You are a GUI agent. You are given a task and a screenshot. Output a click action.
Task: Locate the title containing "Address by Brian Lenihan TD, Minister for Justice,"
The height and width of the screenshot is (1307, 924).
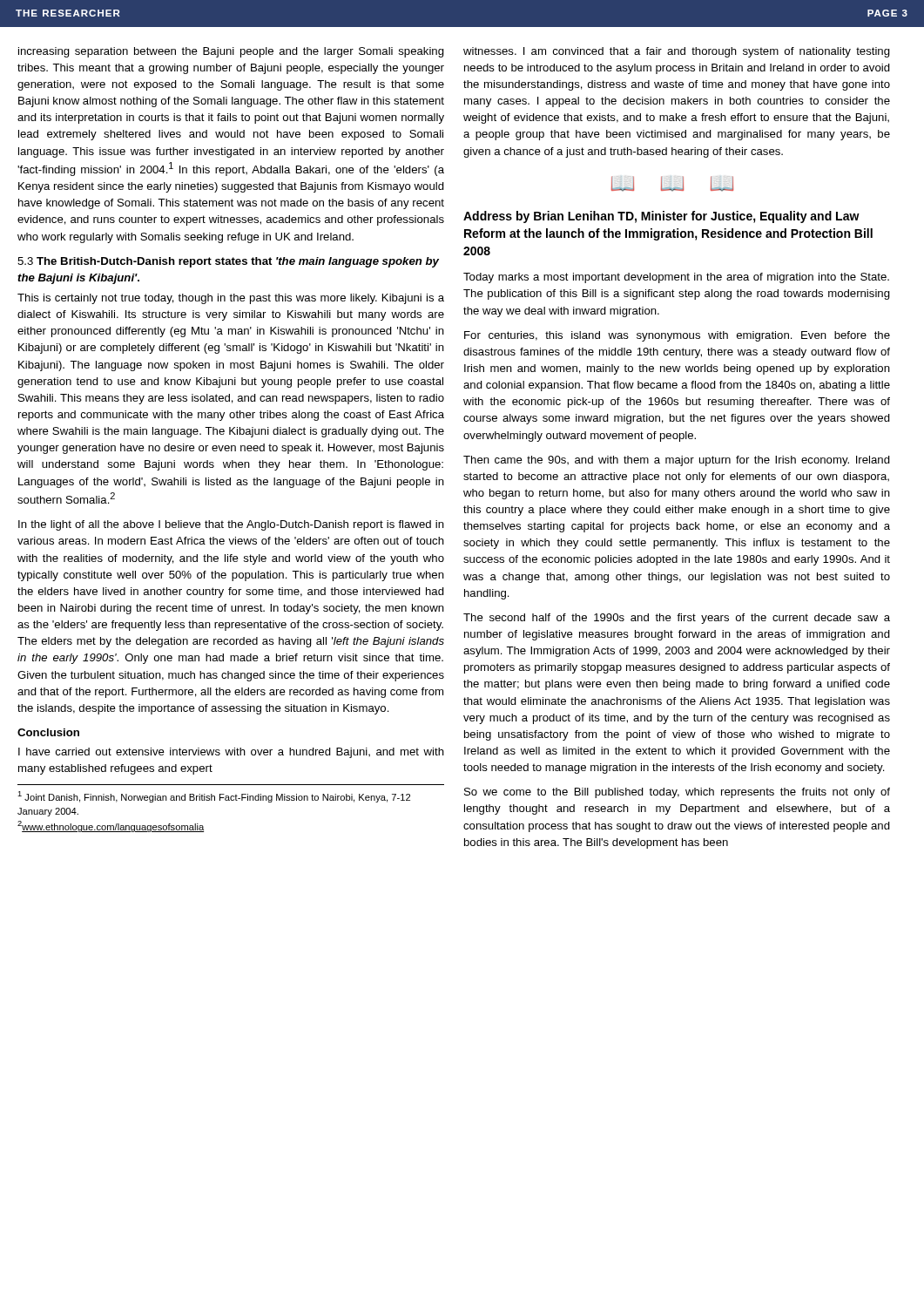[x=668, y=234]
